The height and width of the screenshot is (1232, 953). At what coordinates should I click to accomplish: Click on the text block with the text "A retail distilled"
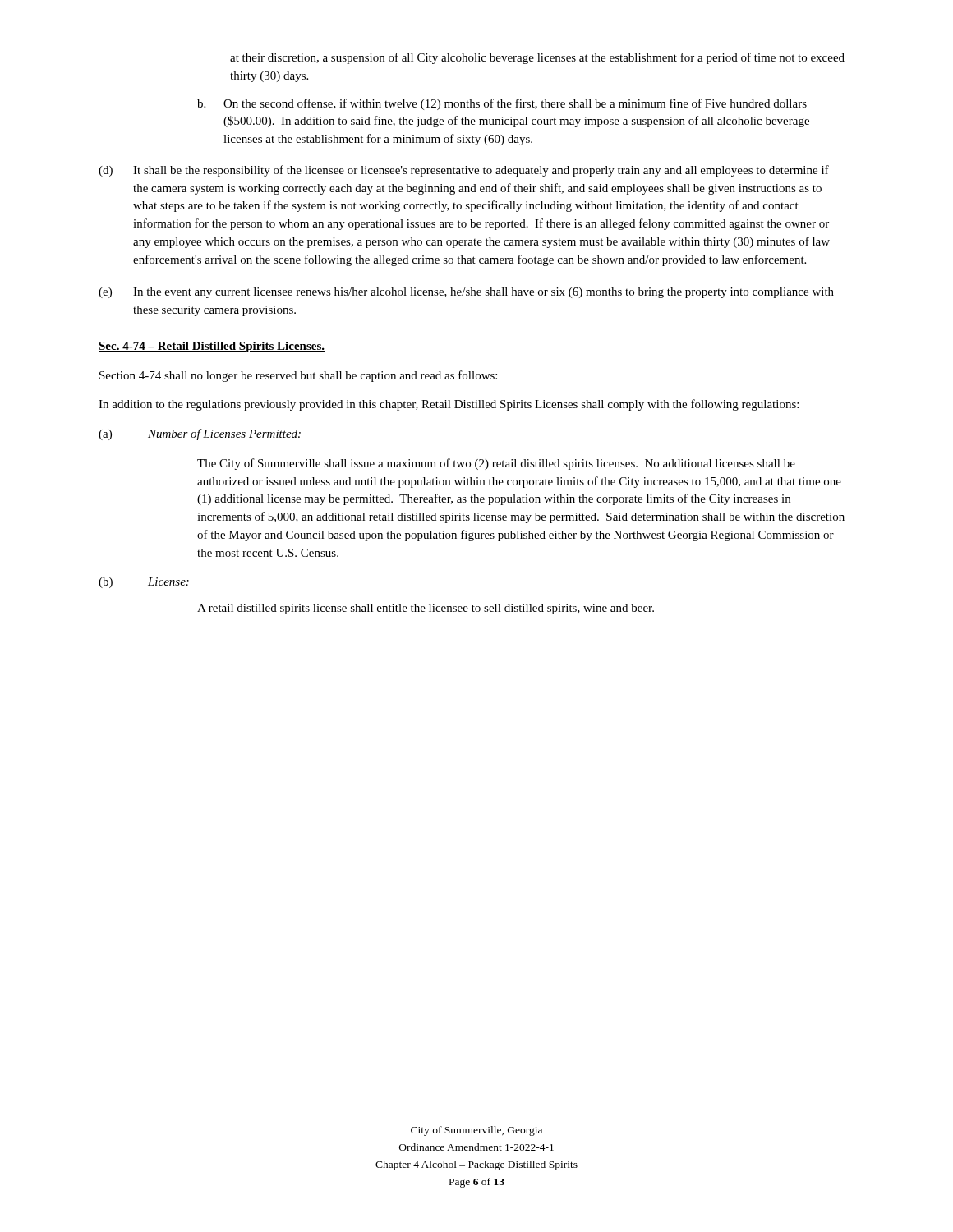tap(426, 608)
